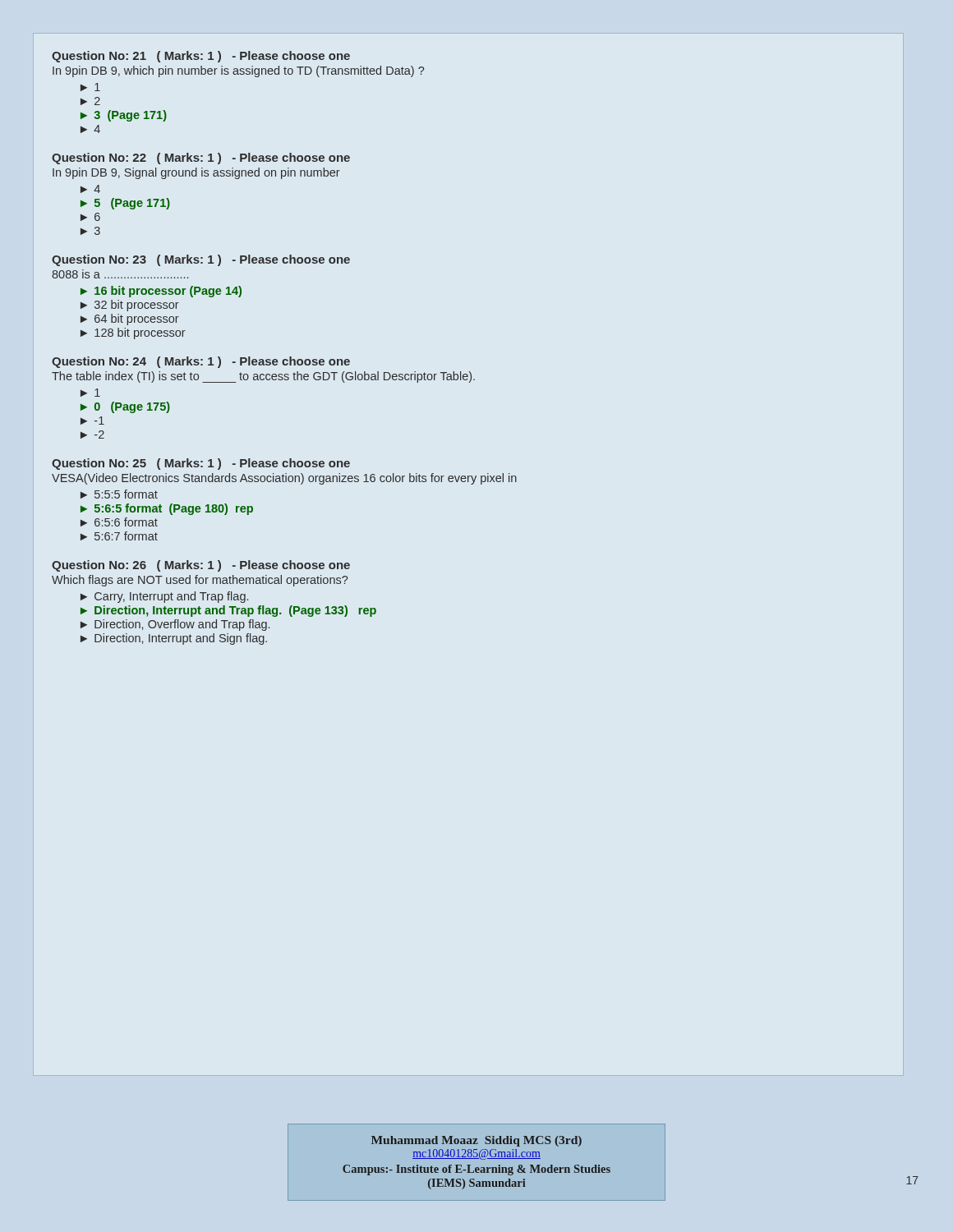Viewport: 953px width, 1232px height.
Task: Navigate to the region starting "The table index (TI) is set to _____"
Action: (x=264, y=376)
